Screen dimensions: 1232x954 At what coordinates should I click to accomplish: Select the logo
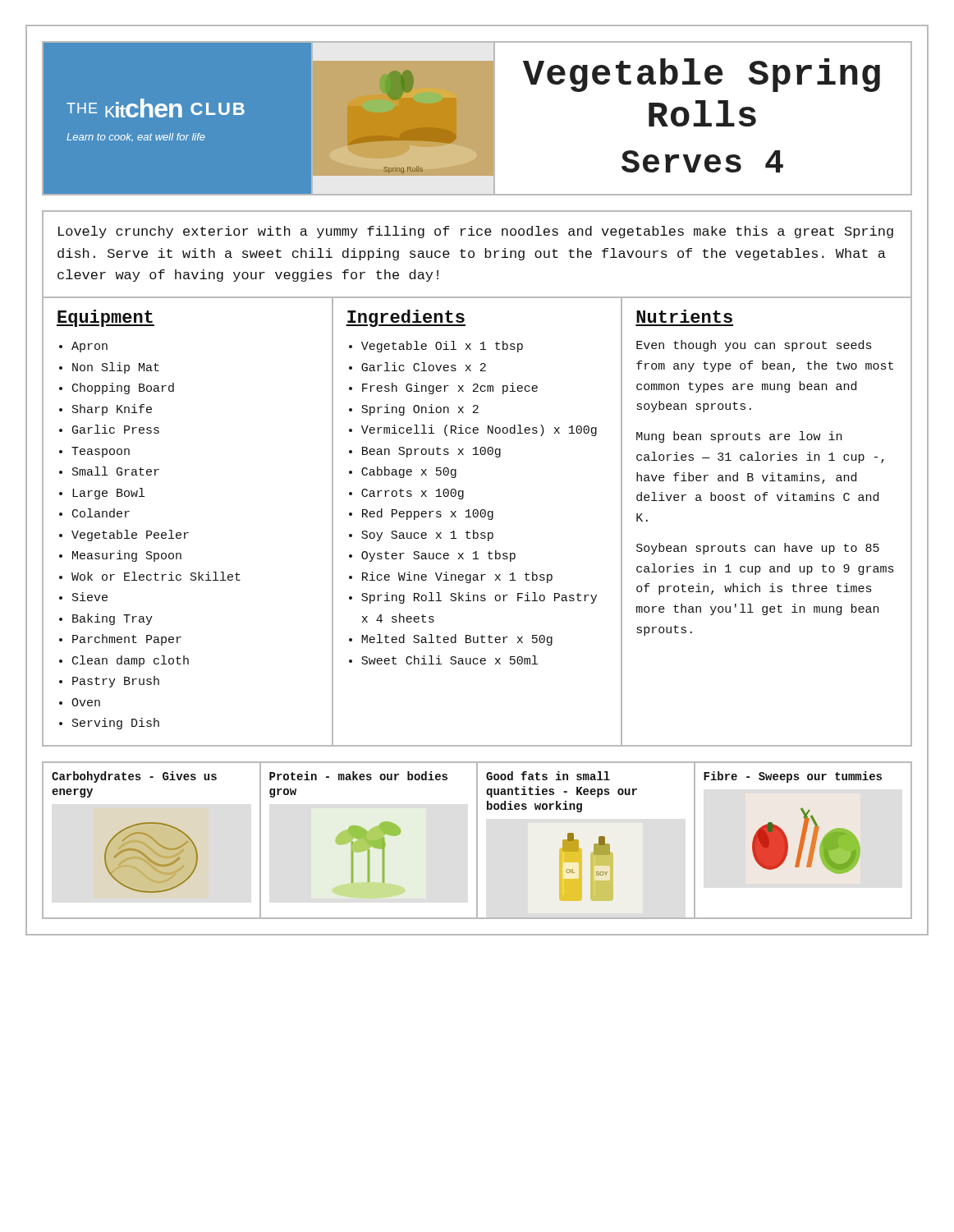point(178,118)
